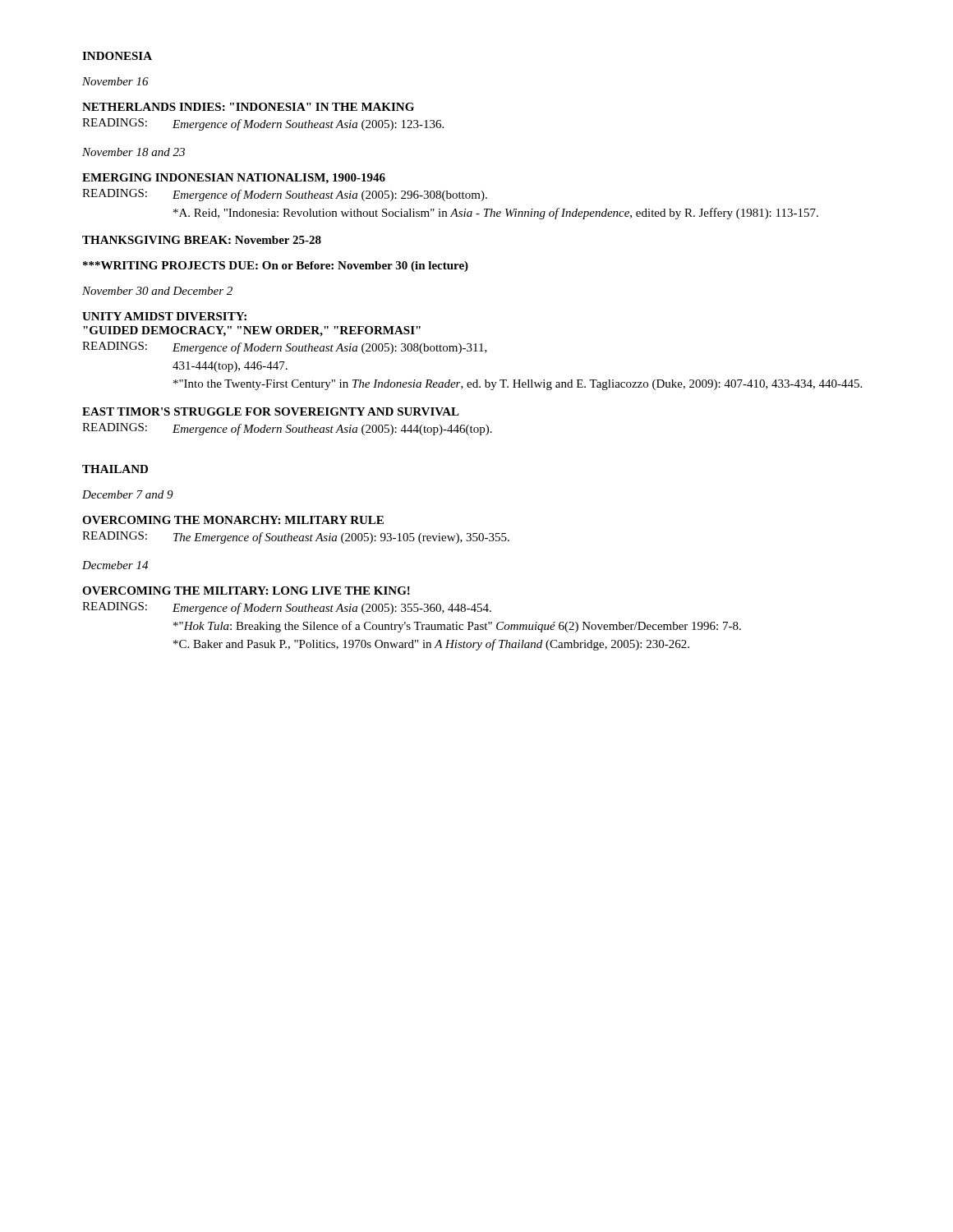Select the passage starting ""GUIDED DEMOCRACY," "NEW ORDER," "REFORMASI""

252,330
